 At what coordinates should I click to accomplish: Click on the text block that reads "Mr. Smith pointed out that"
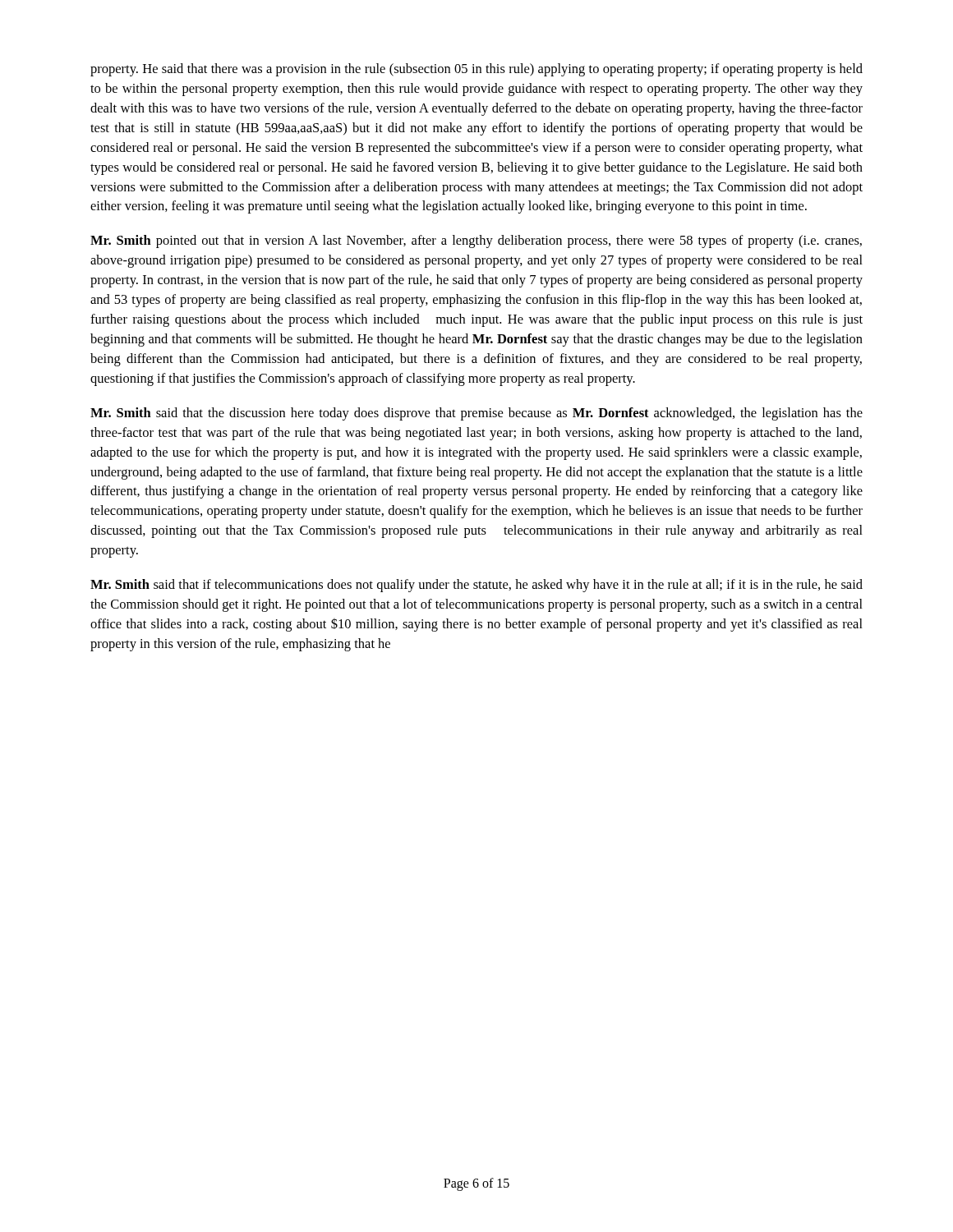[476, 309]
